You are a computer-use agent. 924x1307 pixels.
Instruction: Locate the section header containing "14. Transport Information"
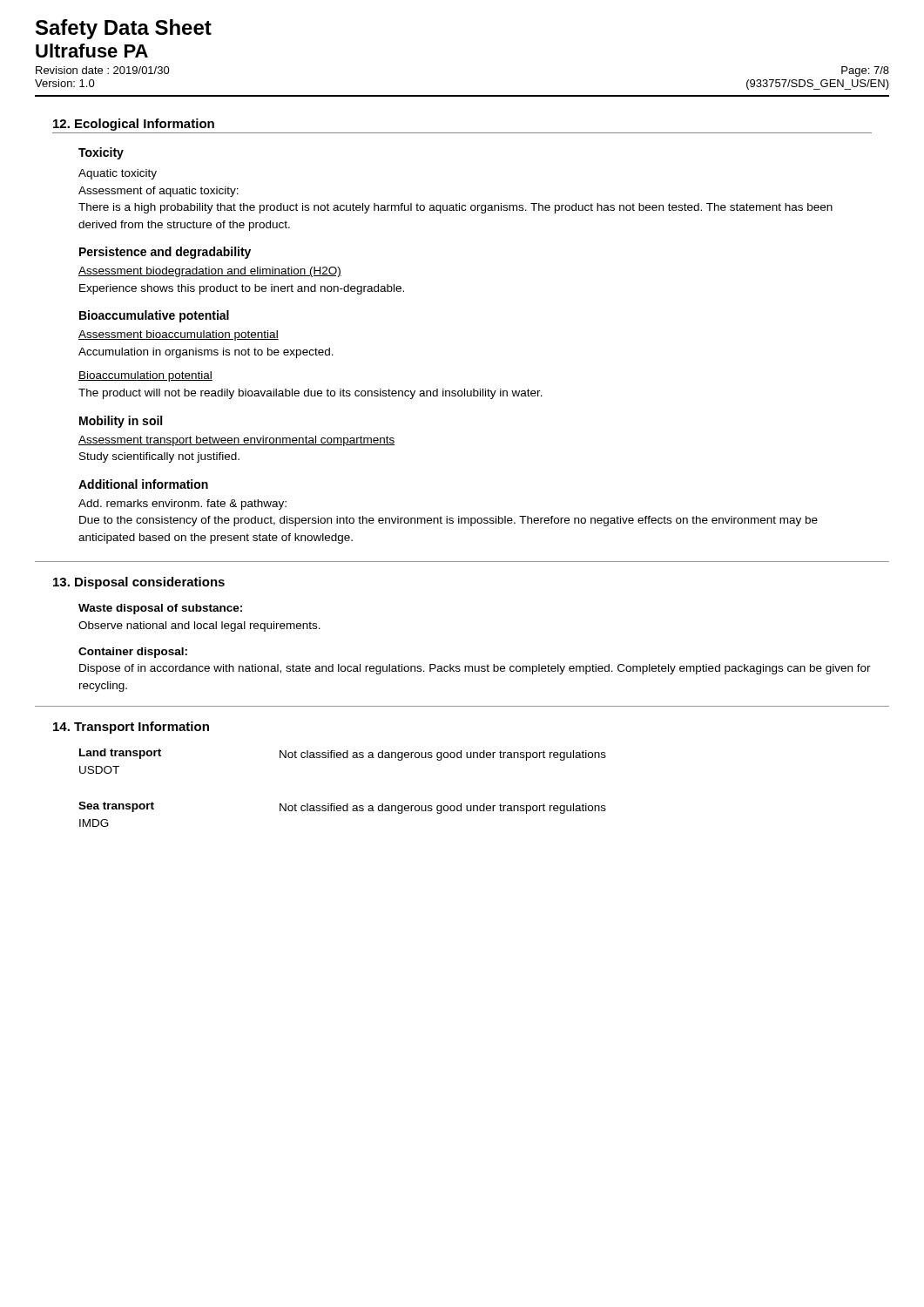point(131,726)
